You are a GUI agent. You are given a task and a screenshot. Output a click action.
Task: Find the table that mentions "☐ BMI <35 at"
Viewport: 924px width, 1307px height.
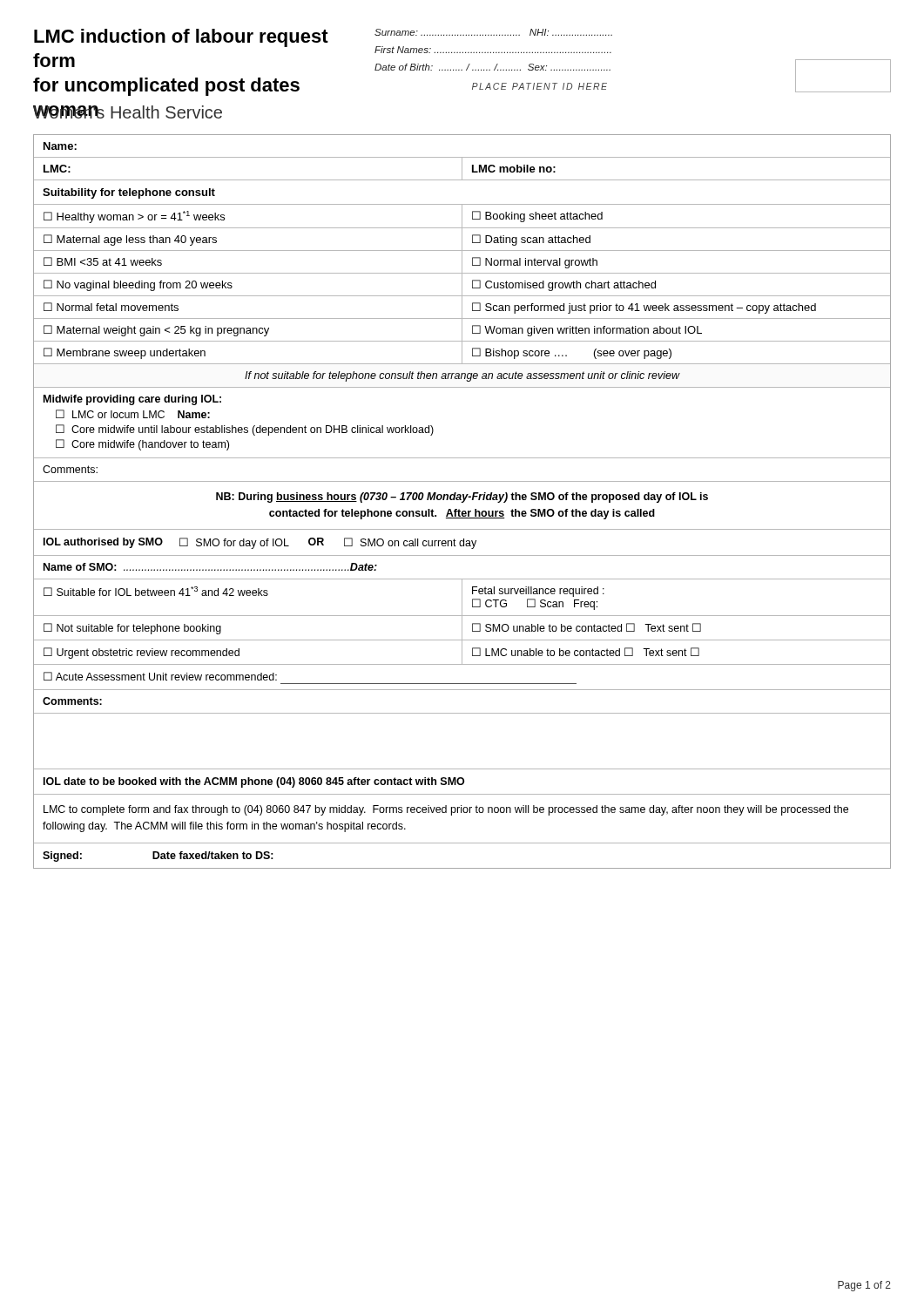462,284
